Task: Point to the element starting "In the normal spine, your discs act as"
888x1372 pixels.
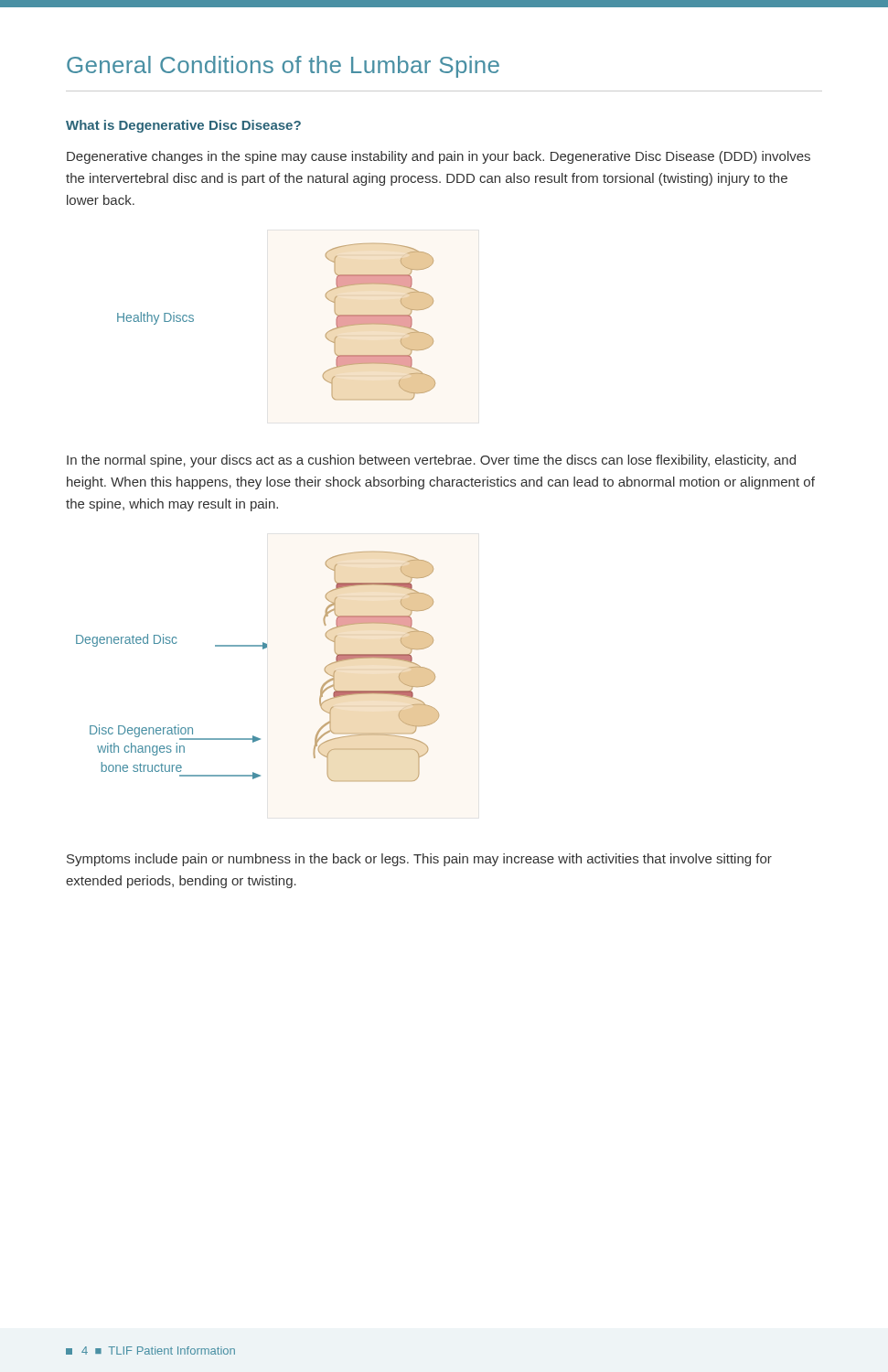Action: point(444,482)
